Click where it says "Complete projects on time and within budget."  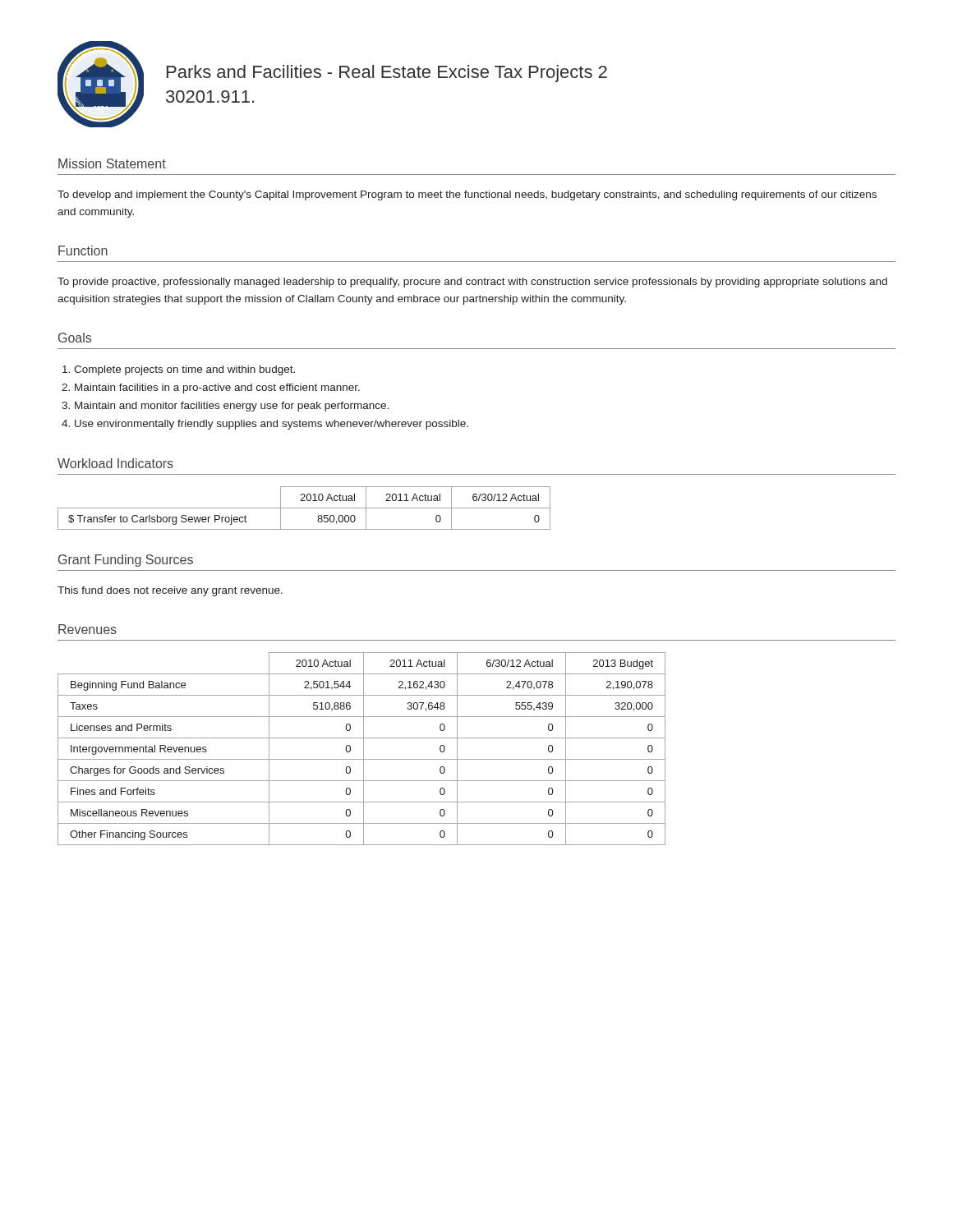tap(185, 369)
